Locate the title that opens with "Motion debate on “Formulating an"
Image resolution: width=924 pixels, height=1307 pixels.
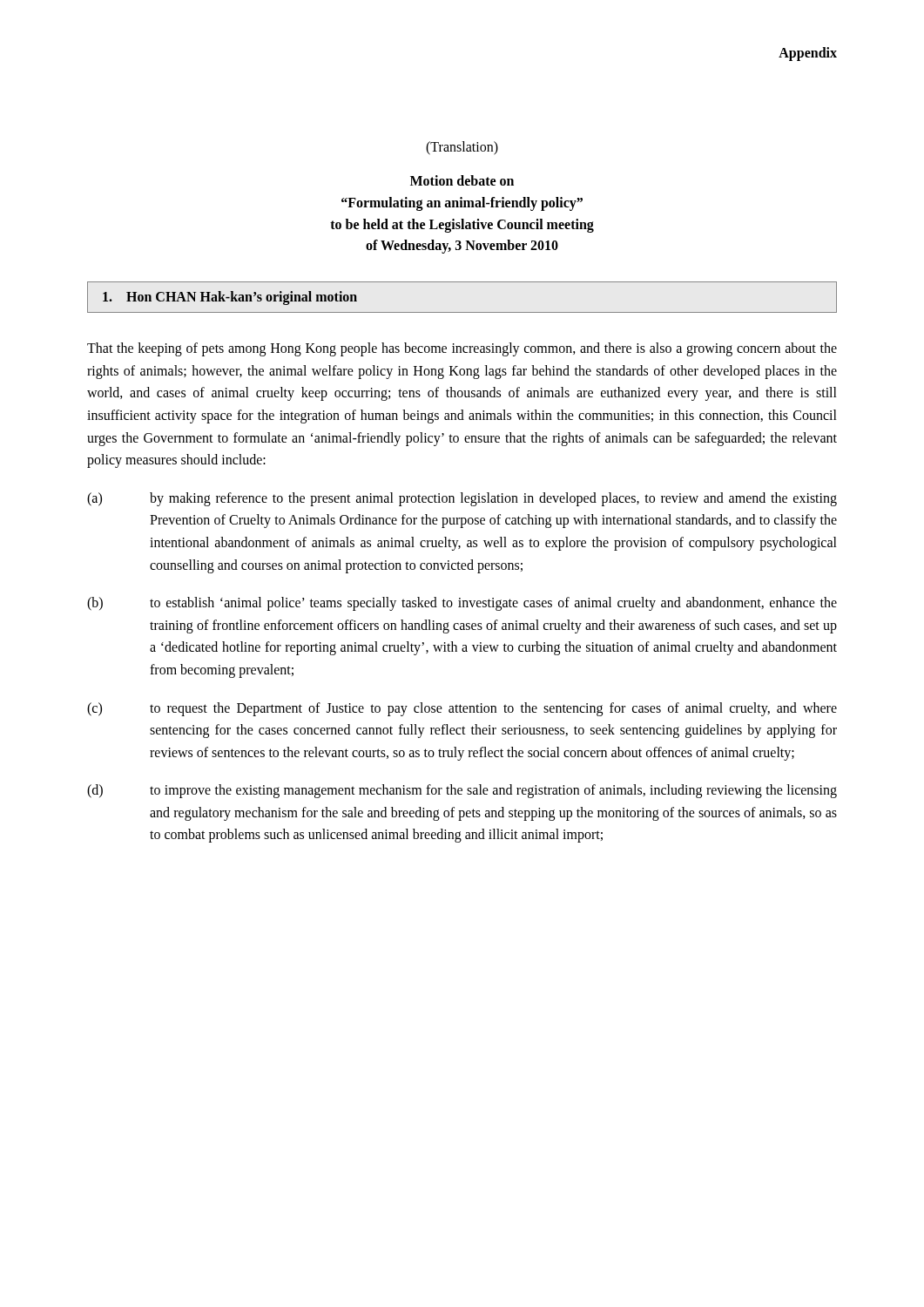click(462, 213)
